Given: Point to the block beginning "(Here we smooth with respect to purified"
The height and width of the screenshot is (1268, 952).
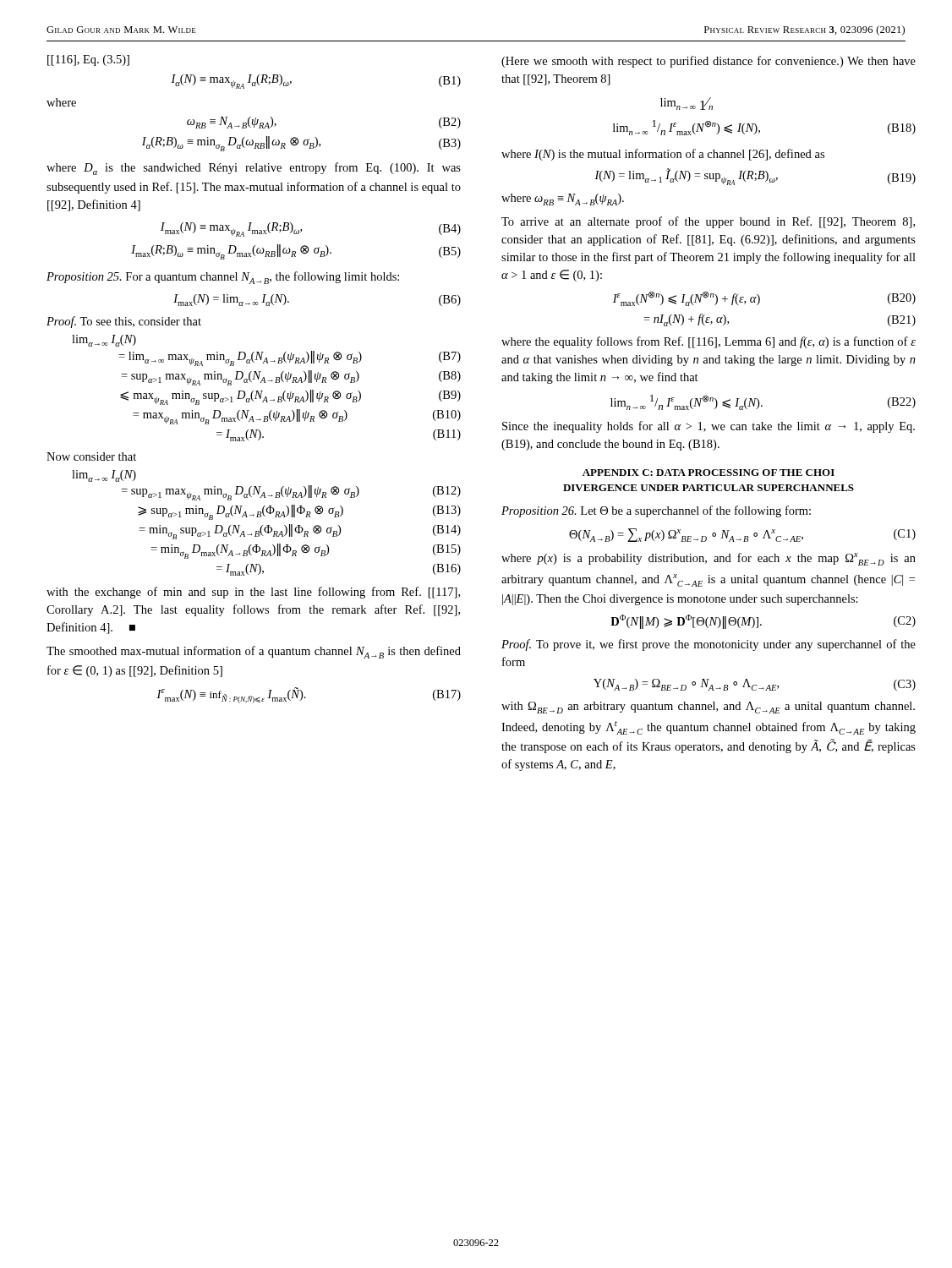Looking at the screenshot, I should (708, 70).
